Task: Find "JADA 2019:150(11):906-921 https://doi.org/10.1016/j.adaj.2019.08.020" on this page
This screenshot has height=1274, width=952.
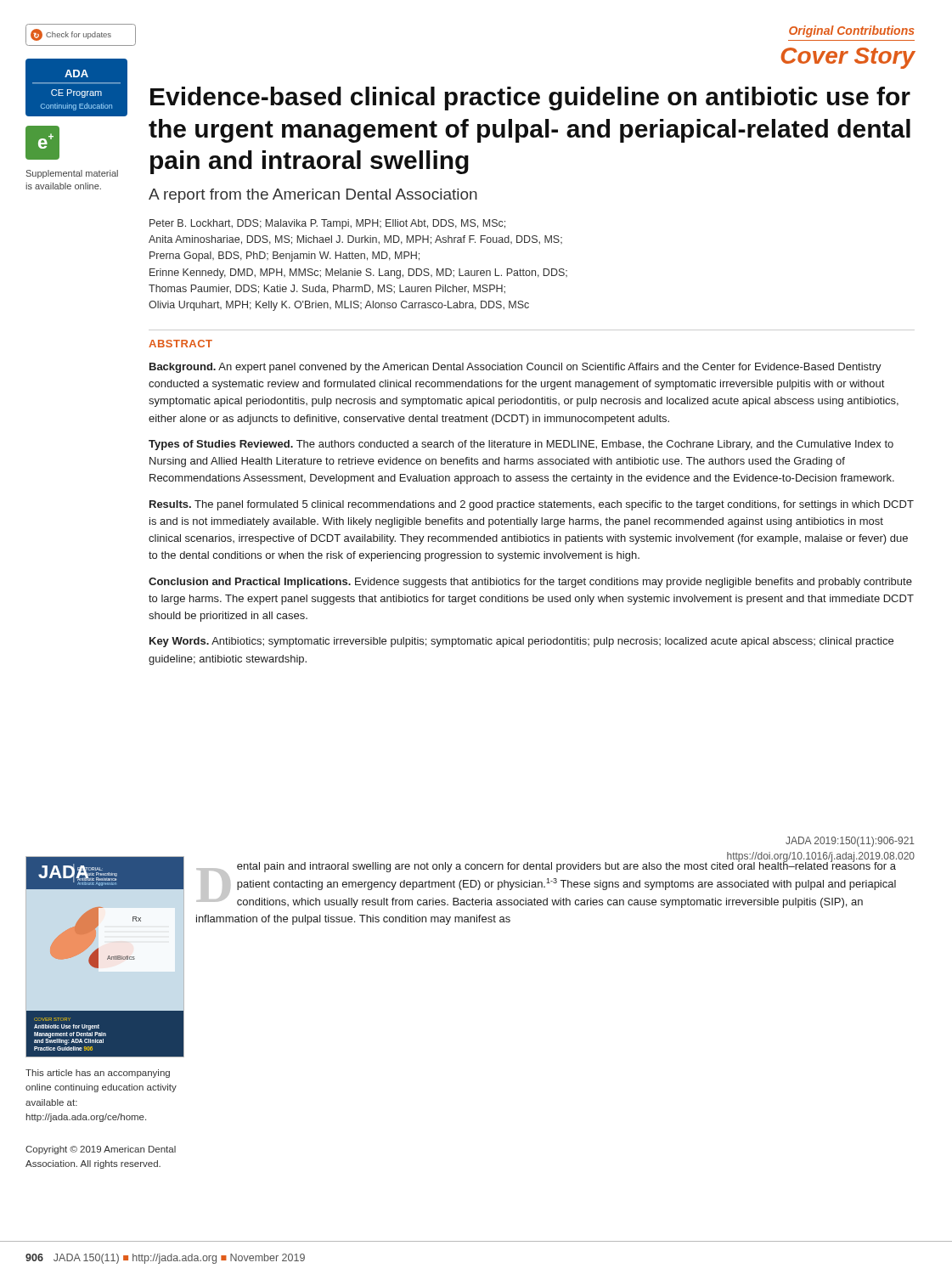Action: point(821,848)
